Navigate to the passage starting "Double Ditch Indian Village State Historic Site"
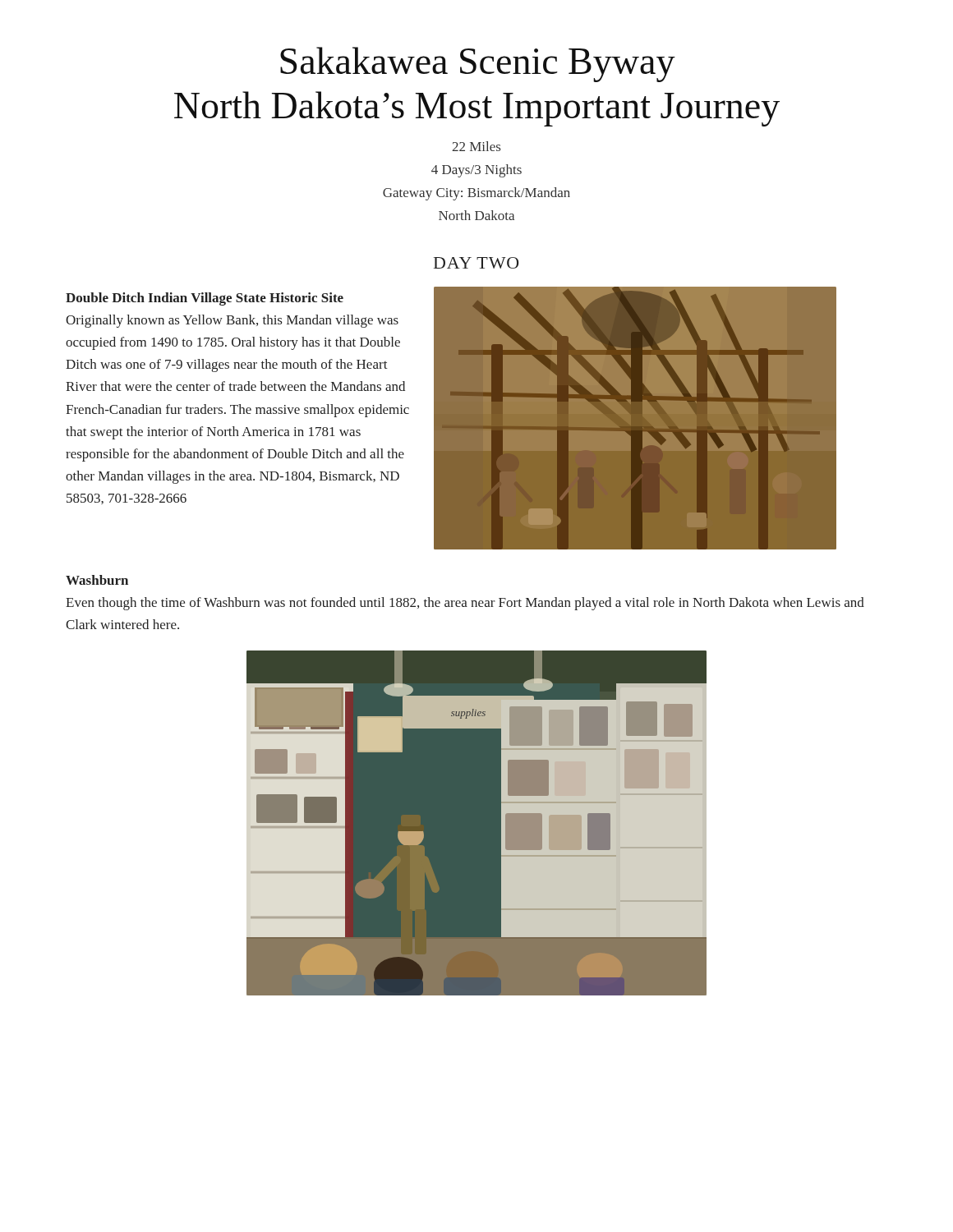This screenshot has width=953, height=1232. (238, 398)
